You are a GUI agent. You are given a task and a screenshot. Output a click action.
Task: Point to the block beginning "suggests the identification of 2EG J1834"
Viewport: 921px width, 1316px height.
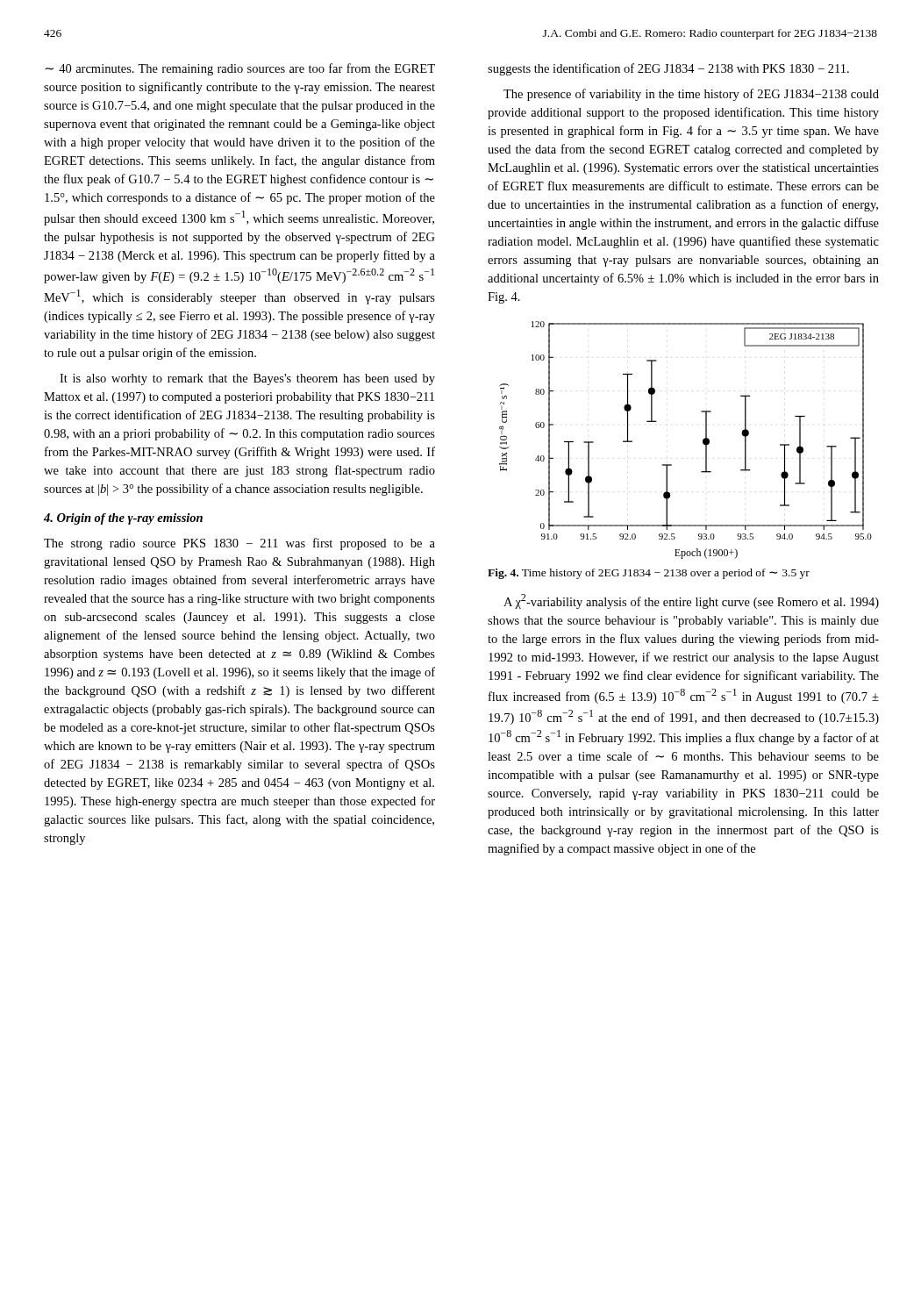click(x=683, y=69)
